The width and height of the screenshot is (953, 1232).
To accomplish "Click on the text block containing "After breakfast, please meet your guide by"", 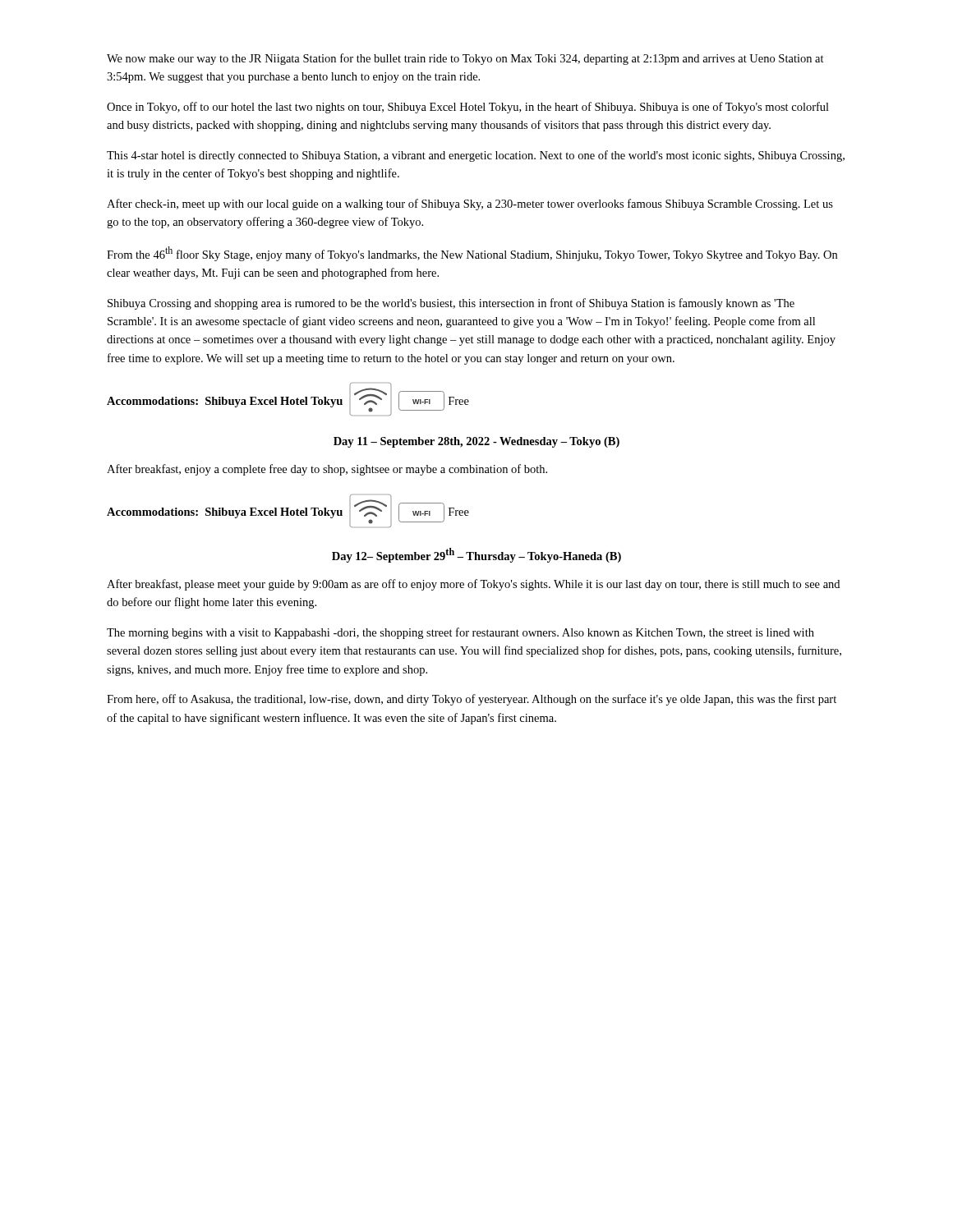I will pos(473,593).
